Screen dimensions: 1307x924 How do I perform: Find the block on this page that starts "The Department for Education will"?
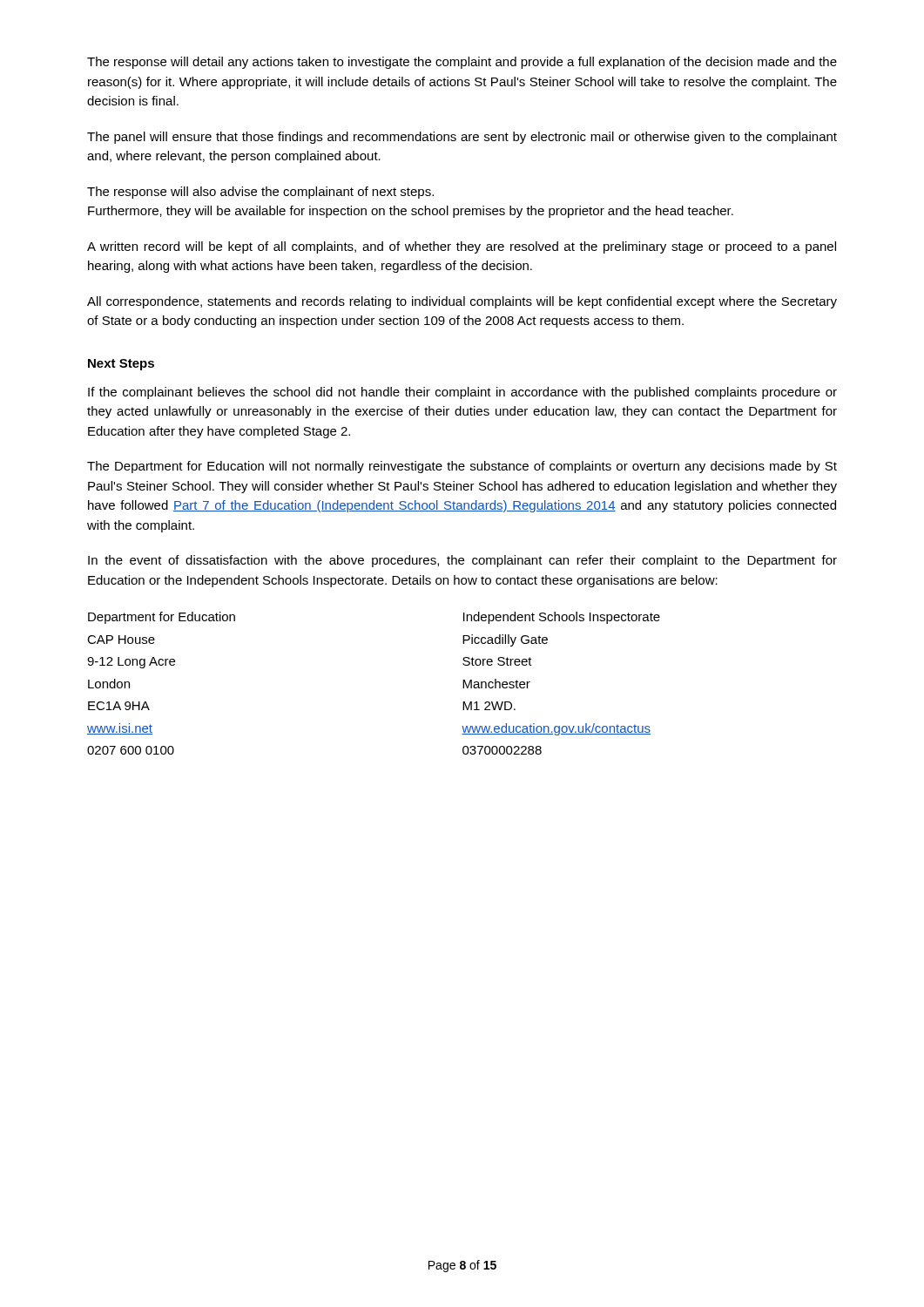point(462,495)
